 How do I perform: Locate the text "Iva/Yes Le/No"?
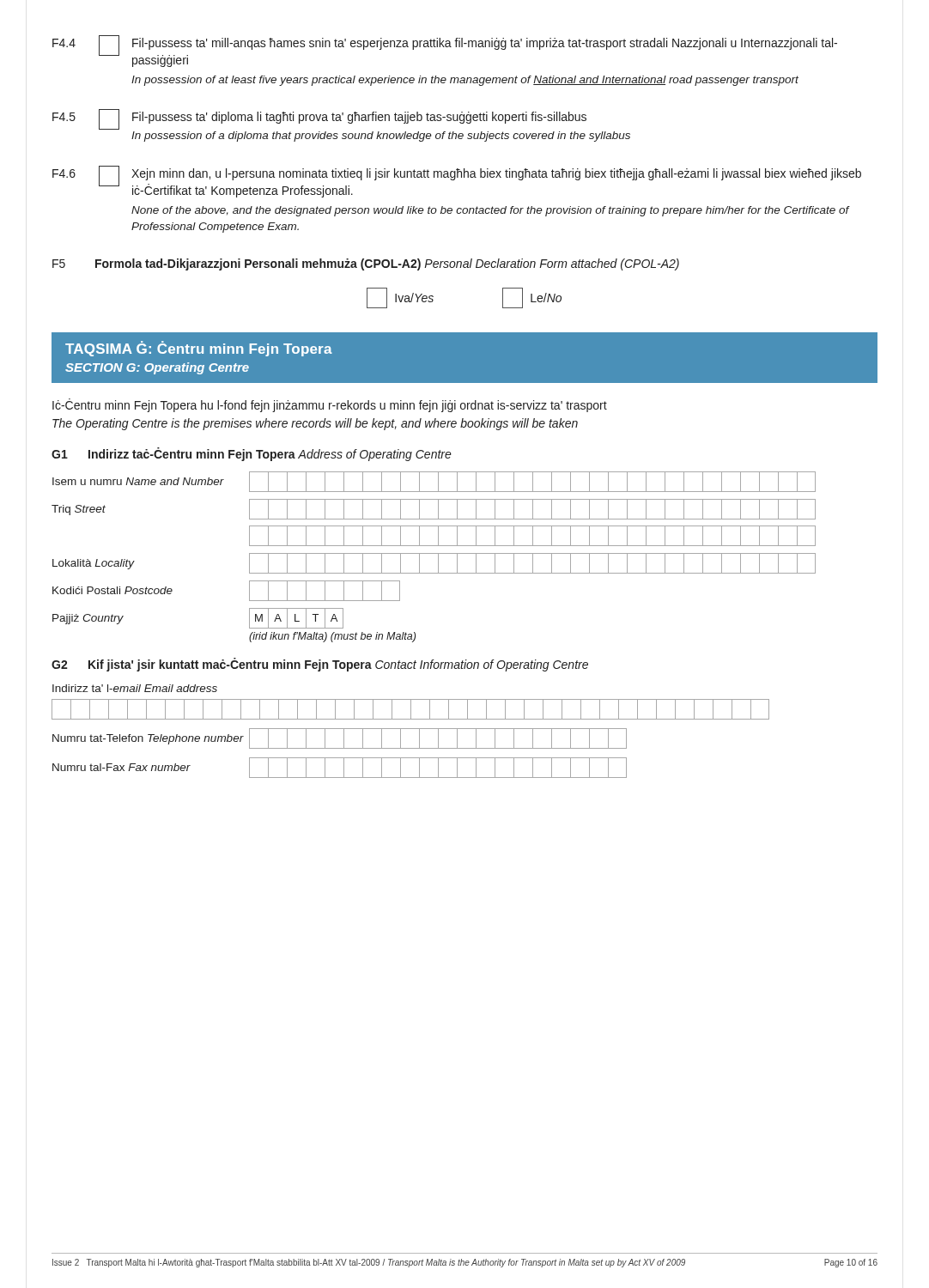(x=395, y=298)
